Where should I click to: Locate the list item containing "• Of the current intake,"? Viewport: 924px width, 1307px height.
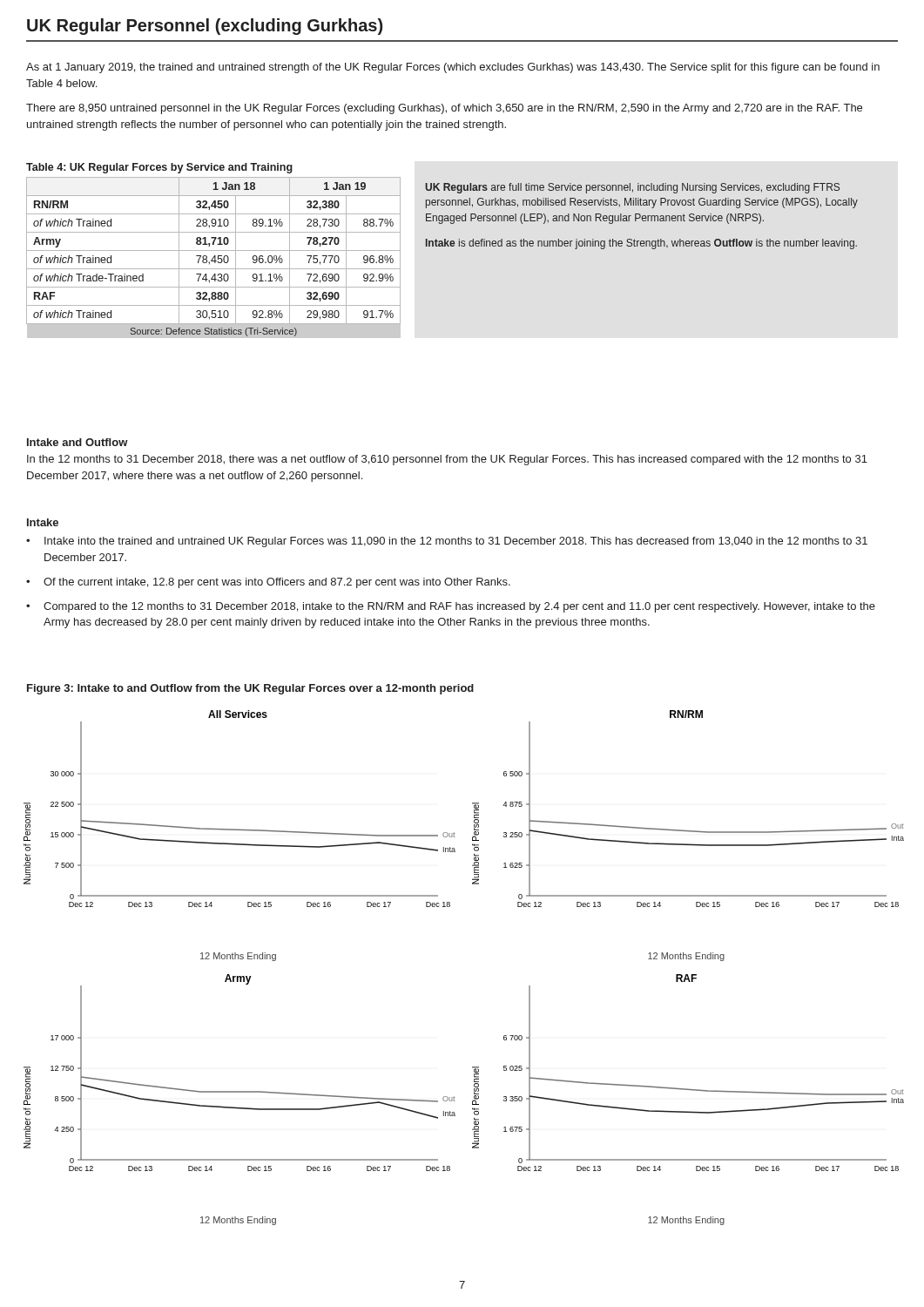[x=269, y=582]
